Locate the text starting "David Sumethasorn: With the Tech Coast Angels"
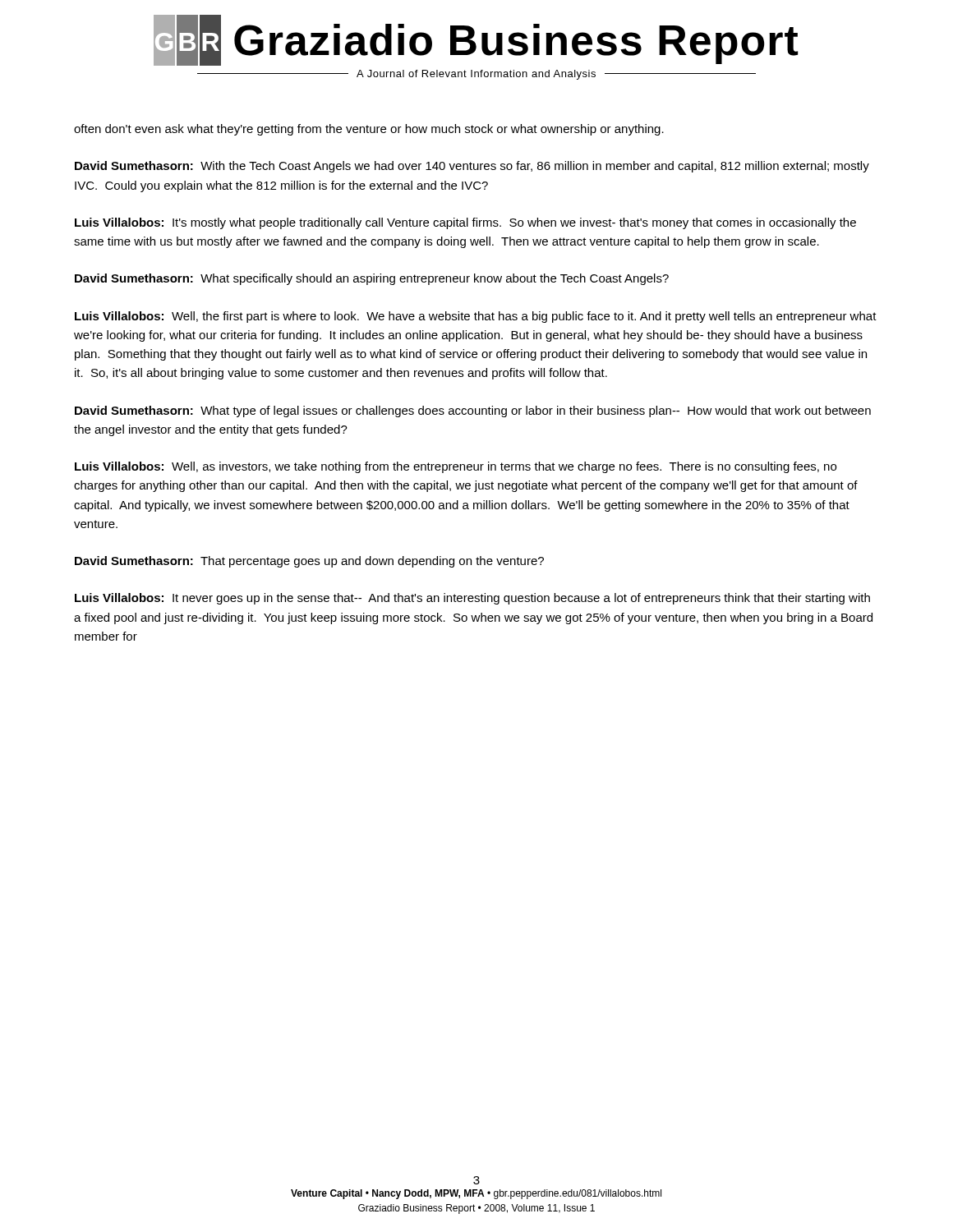The image size is (953, 1232). [x=471, y=175]
